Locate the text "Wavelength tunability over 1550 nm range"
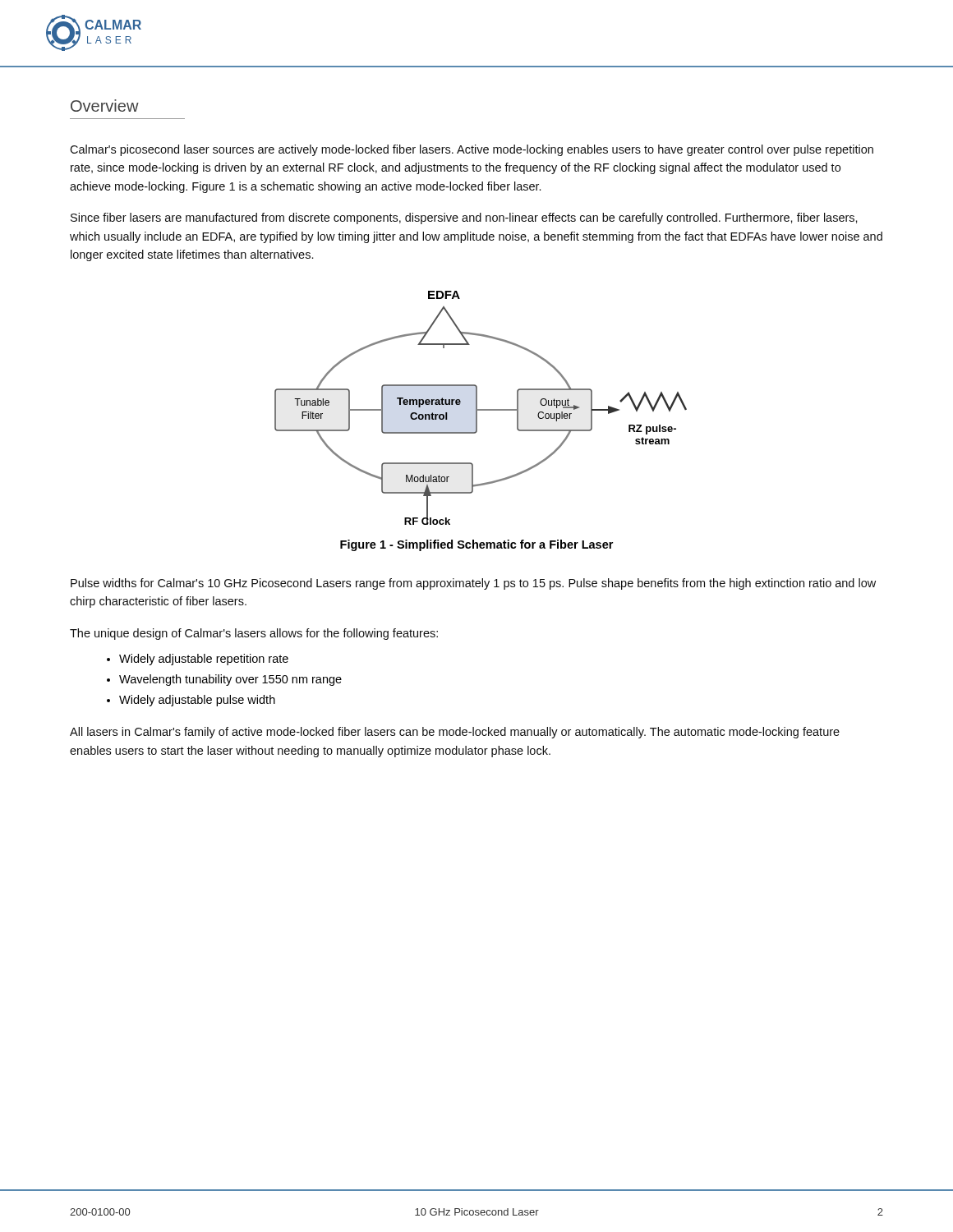 [x=230, y=679]
